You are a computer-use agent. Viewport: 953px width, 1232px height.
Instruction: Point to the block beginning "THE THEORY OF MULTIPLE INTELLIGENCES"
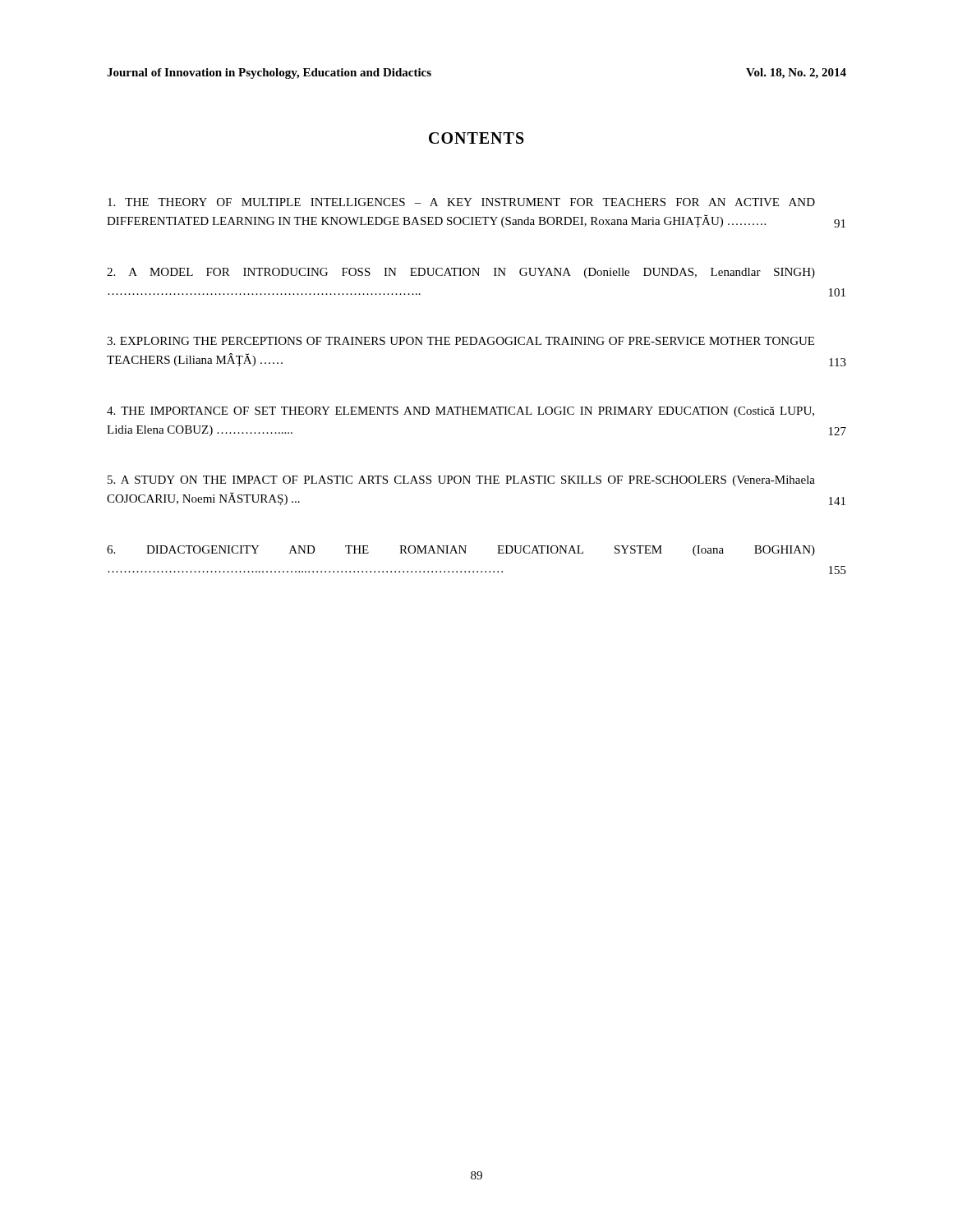(x=476, y=212)
